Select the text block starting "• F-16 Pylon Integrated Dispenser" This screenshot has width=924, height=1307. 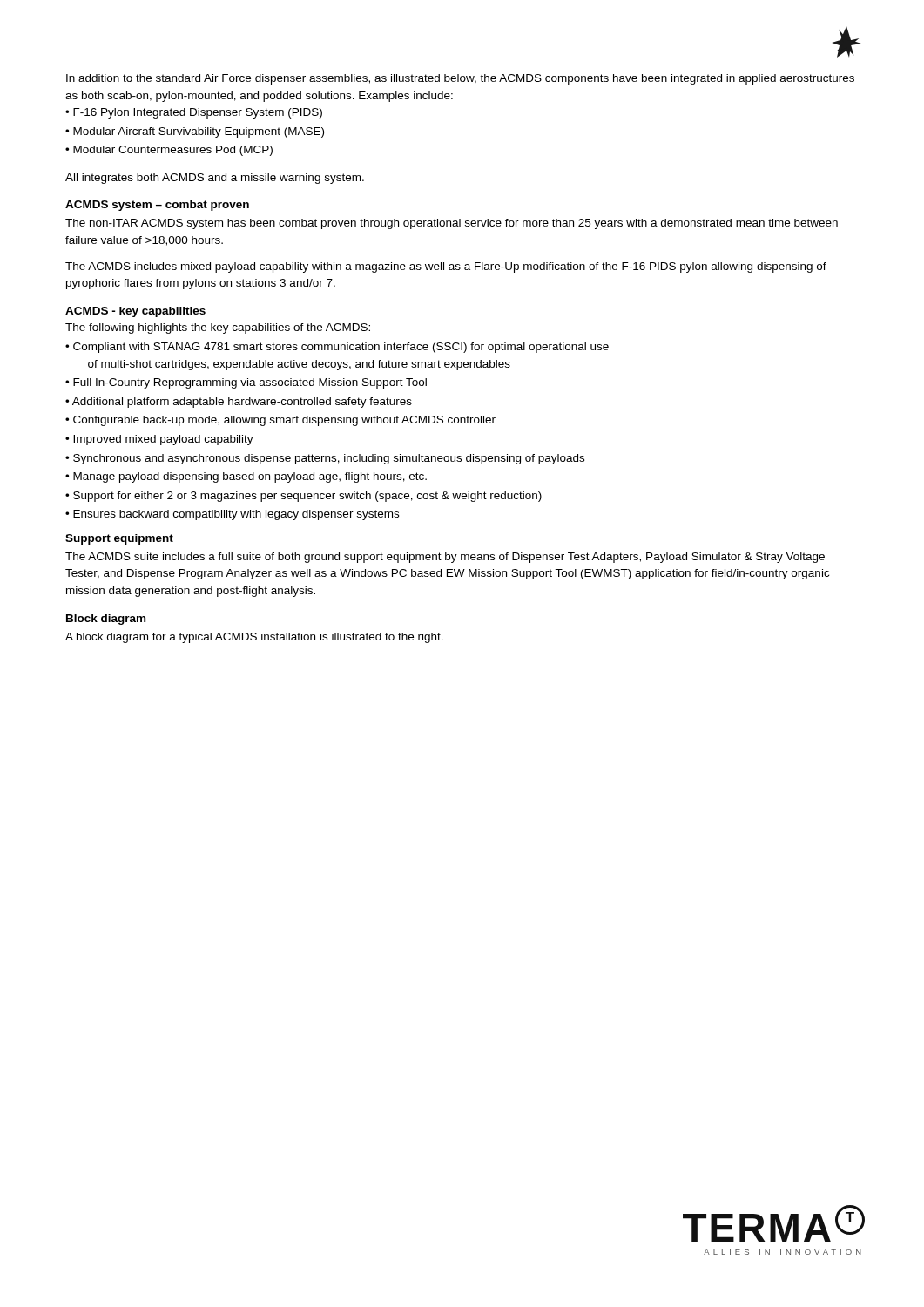pyautogui.click(x=194, y=112)
